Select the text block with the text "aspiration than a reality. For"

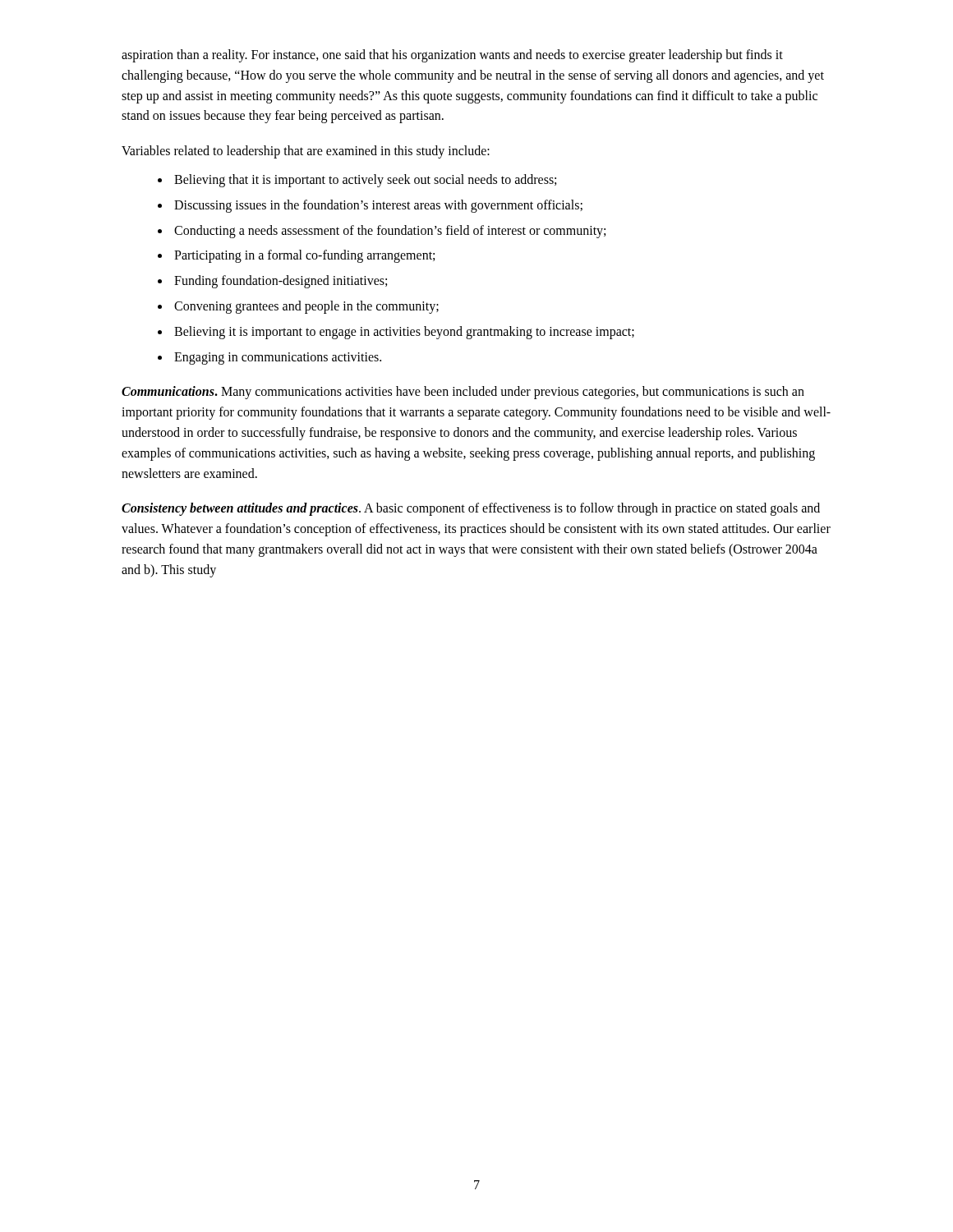473,85
